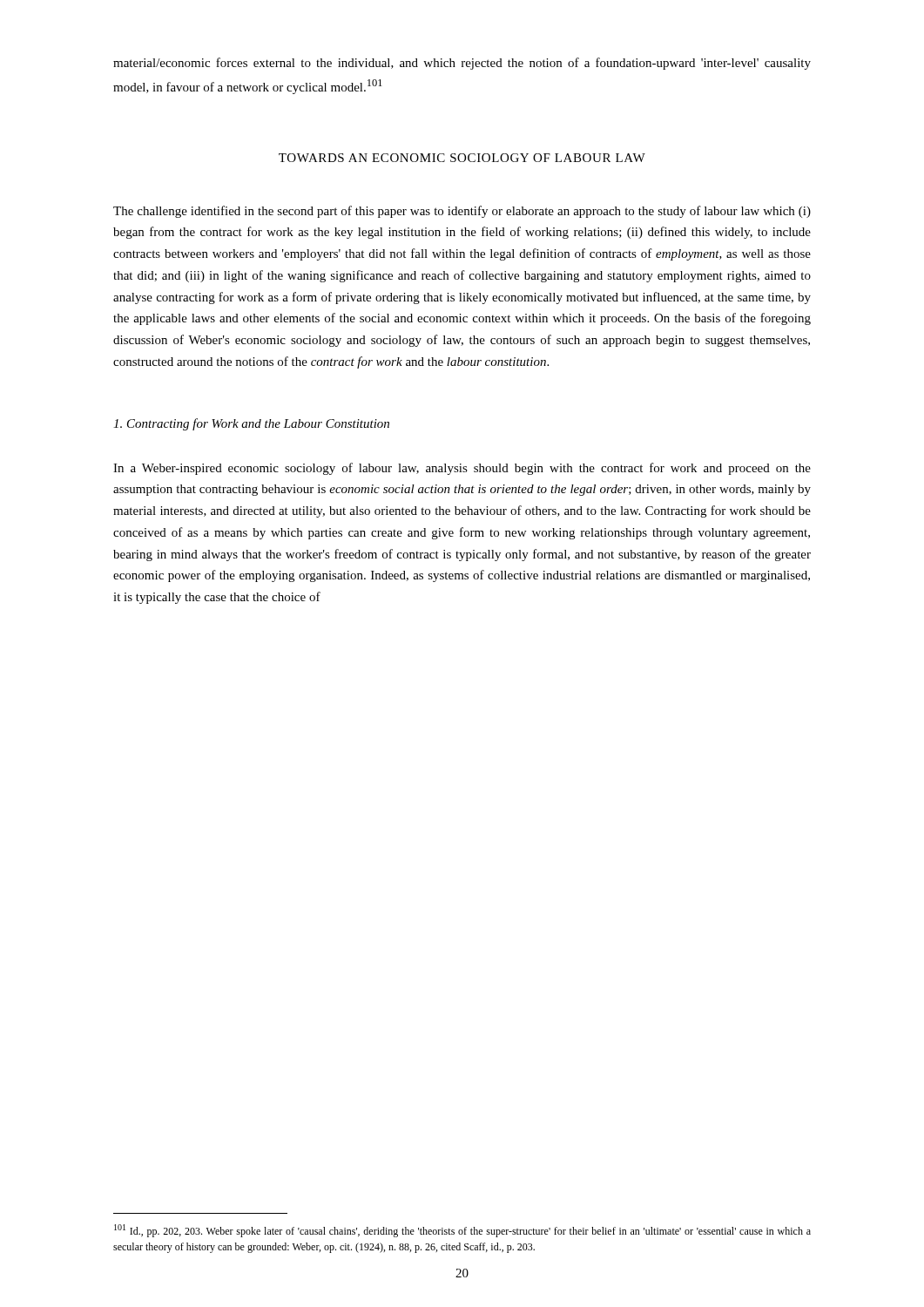Image resolution: width=924 pixels, height=1307 pixels.
Task: Find the block starting "In a Weber-inspired economic sociology of labour"
Action: [x=462, y=532]
